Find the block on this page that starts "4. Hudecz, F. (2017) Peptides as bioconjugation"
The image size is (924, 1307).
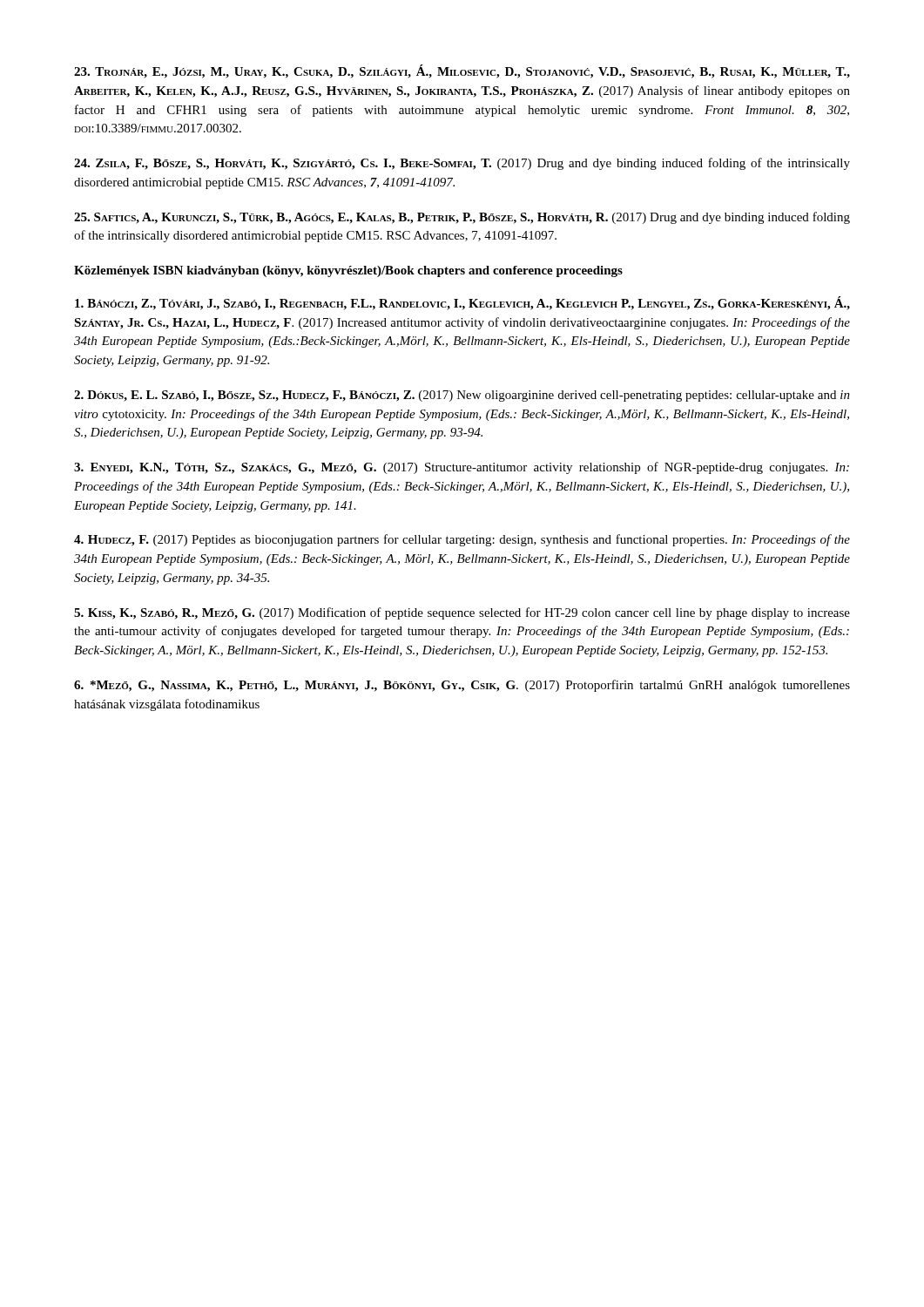pos(462,559)
